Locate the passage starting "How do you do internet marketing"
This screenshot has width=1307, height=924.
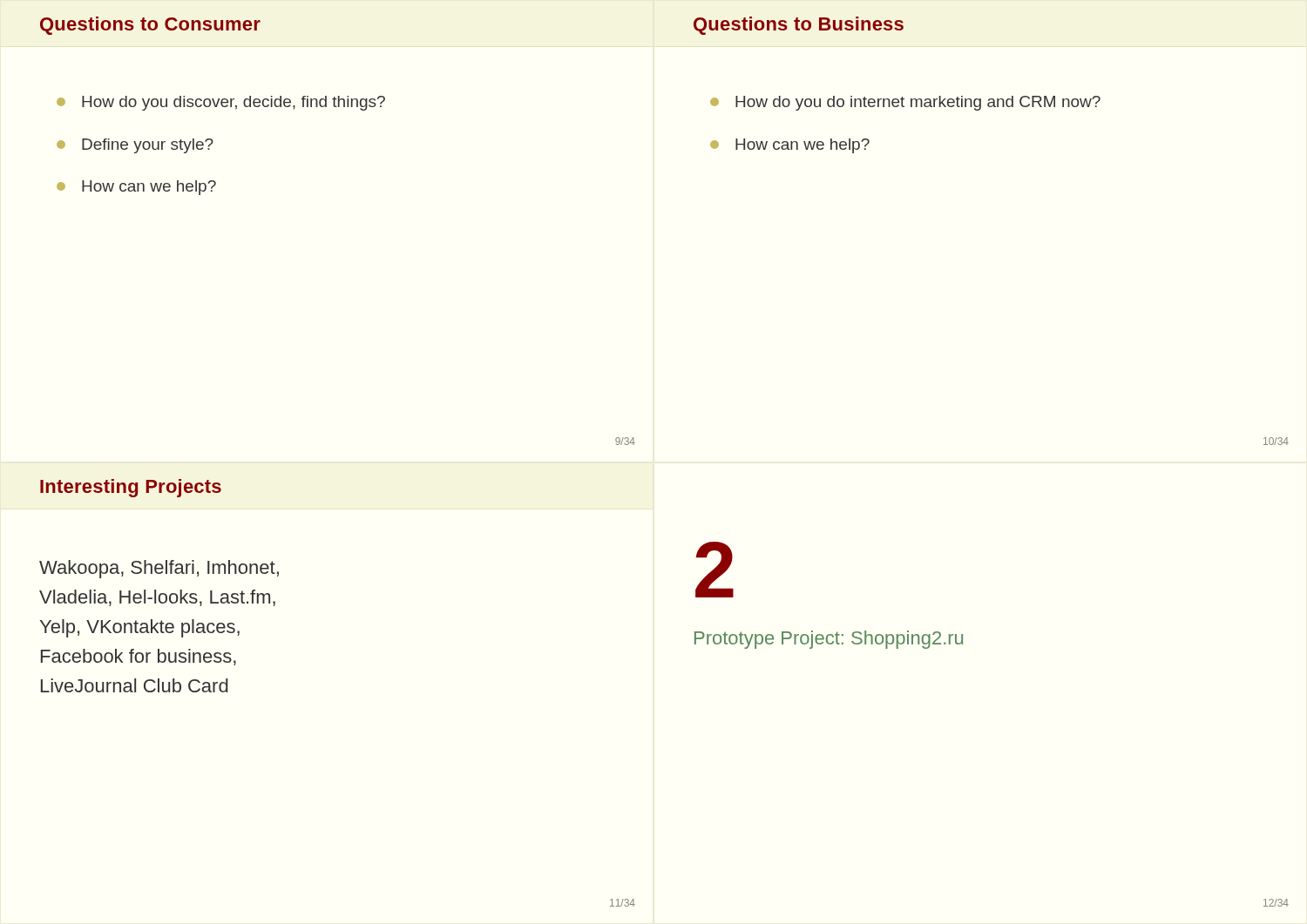918,101
